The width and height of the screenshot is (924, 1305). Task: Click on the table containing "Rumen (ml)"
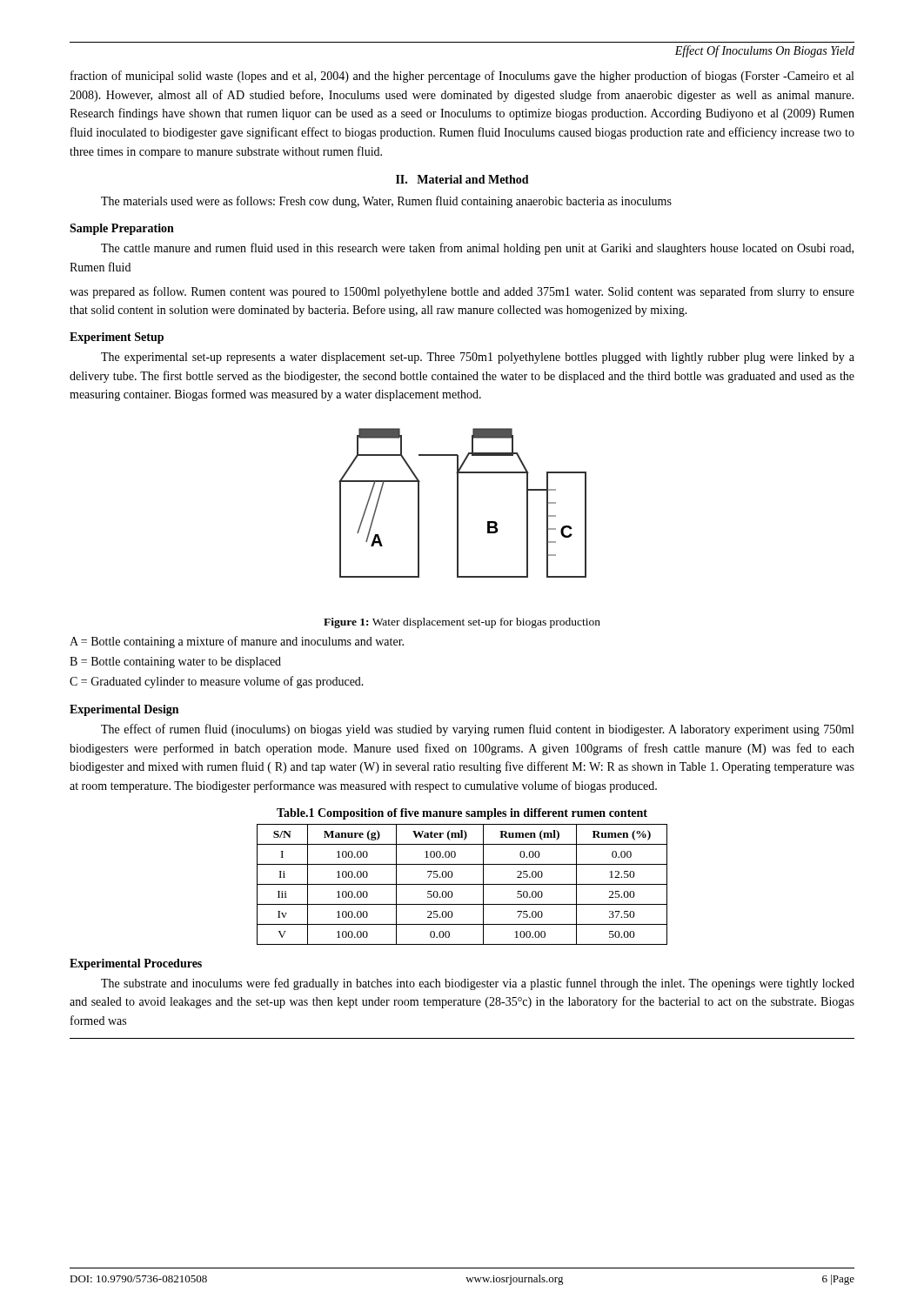click(462, 884)
